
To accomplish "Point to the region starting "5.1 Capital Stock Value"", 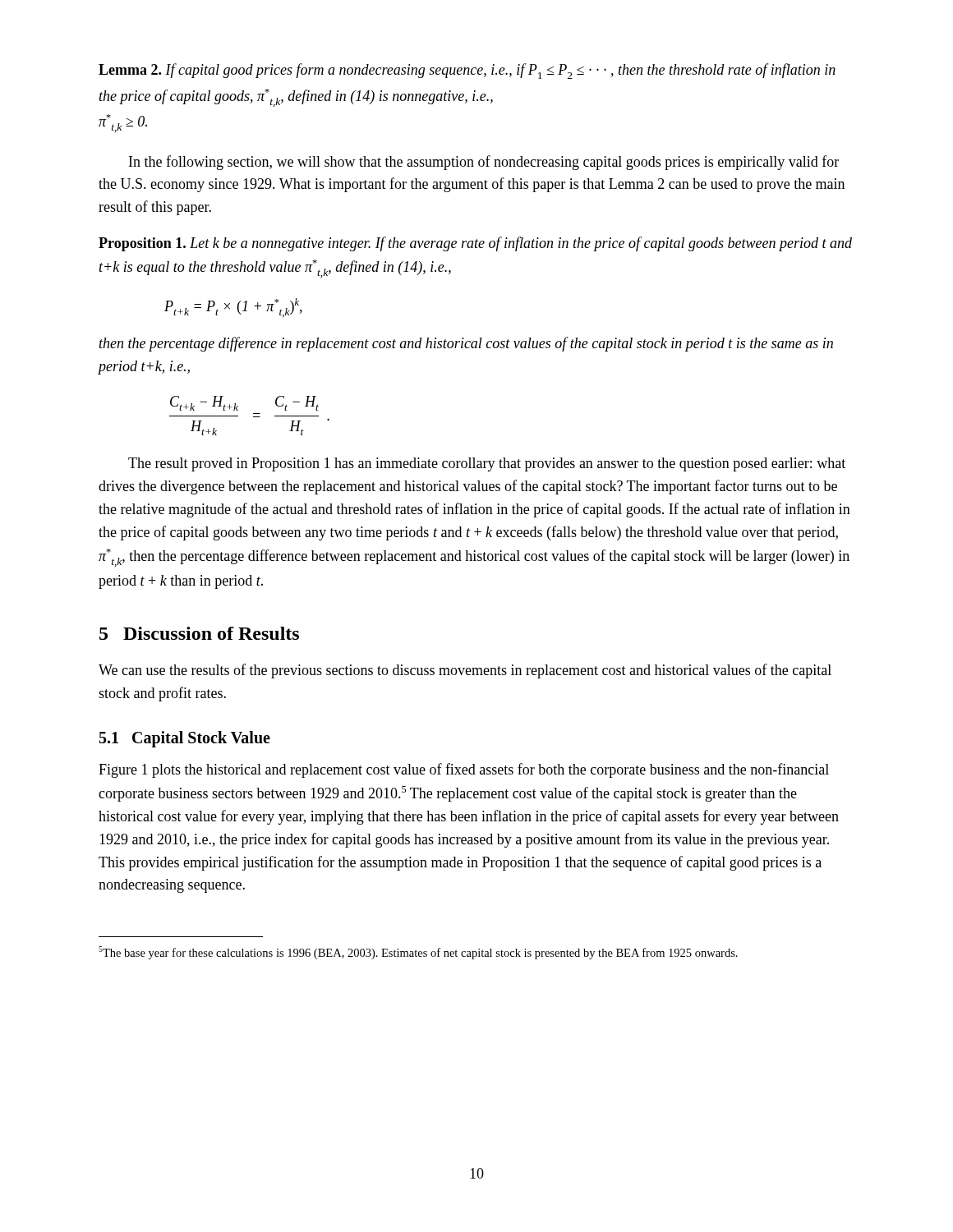I will [184, 738].
